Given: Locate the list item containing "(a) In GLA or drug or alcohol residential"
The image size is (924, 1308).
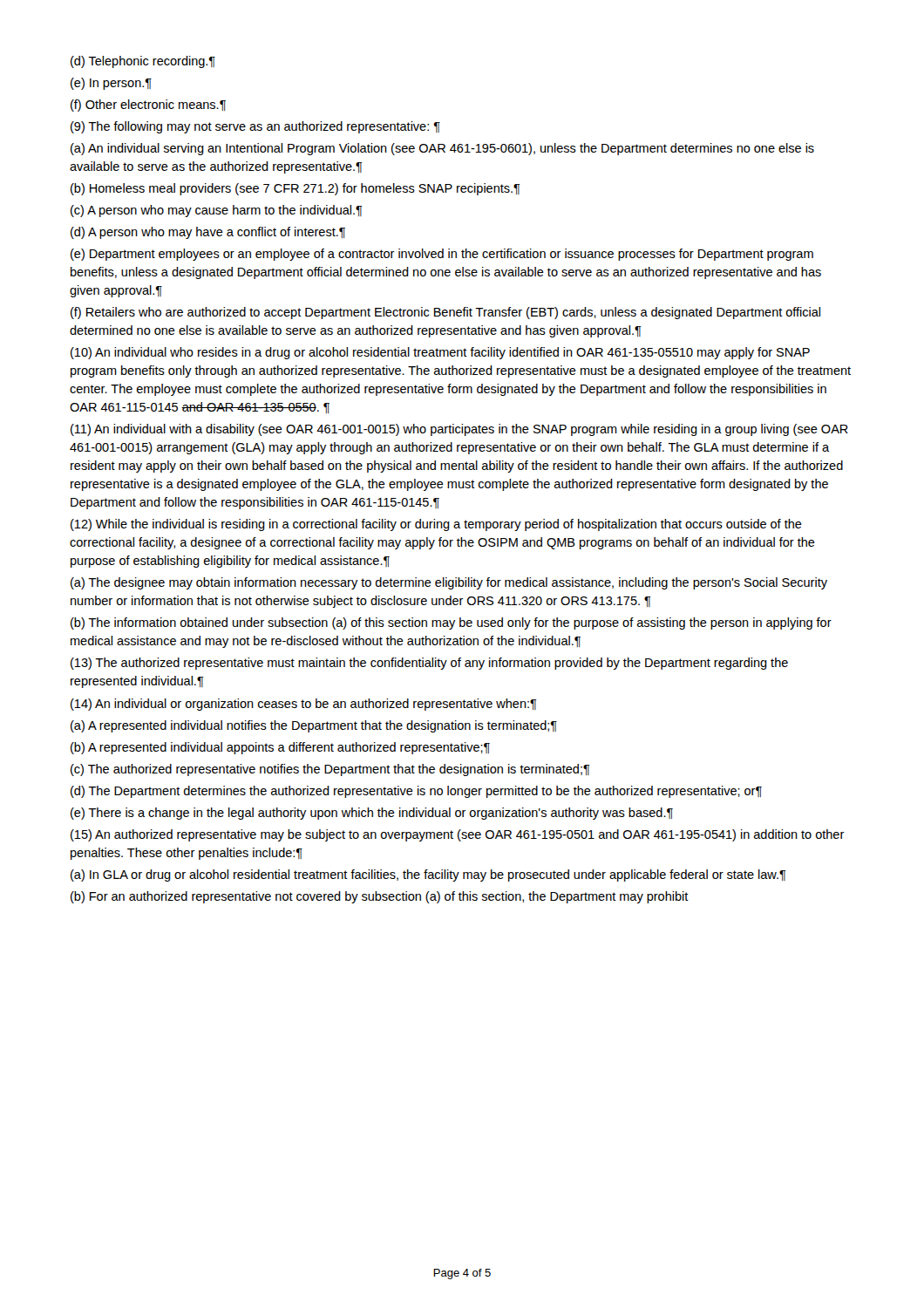Looking at the screenshot, I should [x=428, y=874].
